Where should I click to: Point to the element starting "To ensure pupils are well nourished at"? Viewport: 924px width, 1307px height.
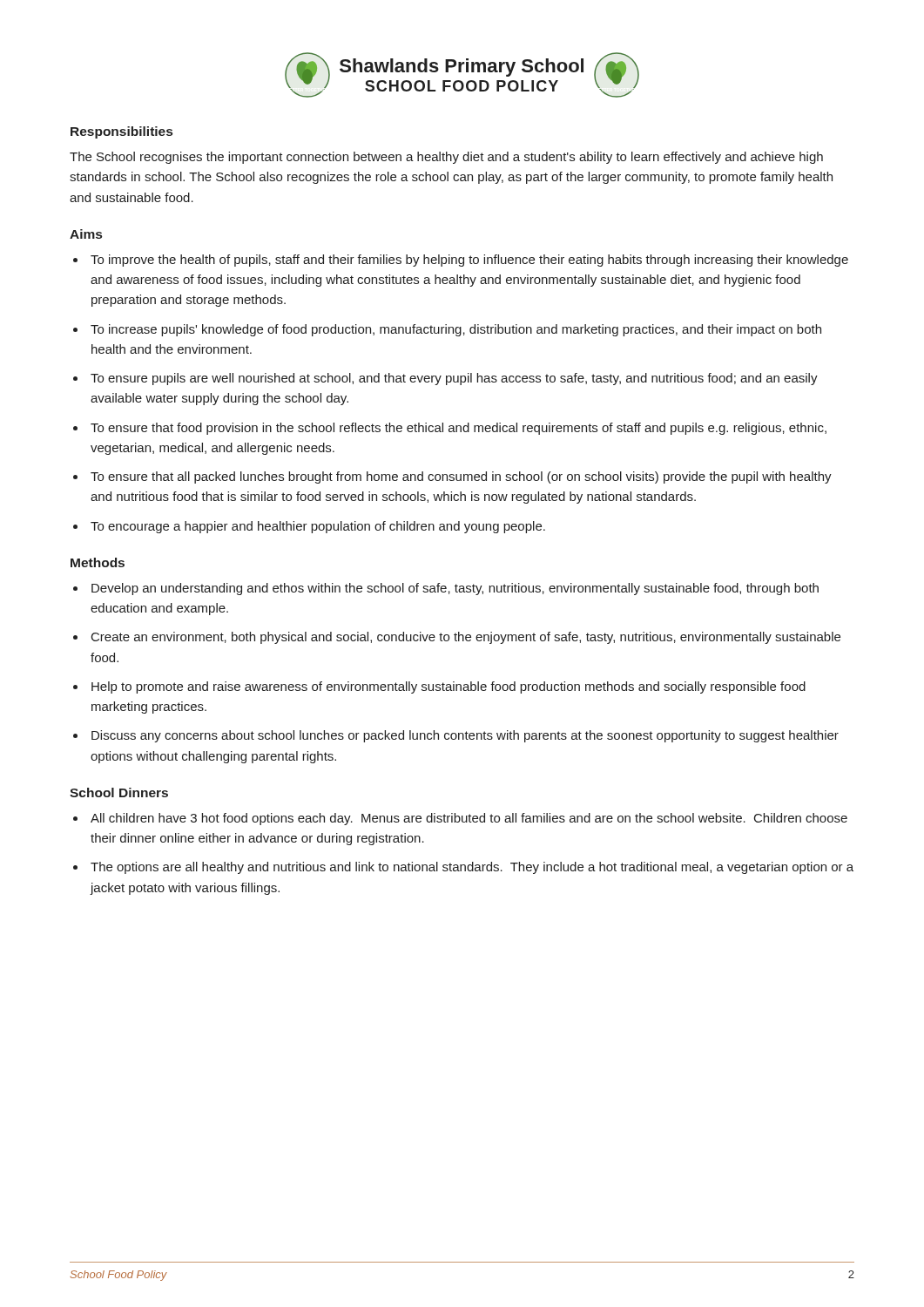click(454, 388)
